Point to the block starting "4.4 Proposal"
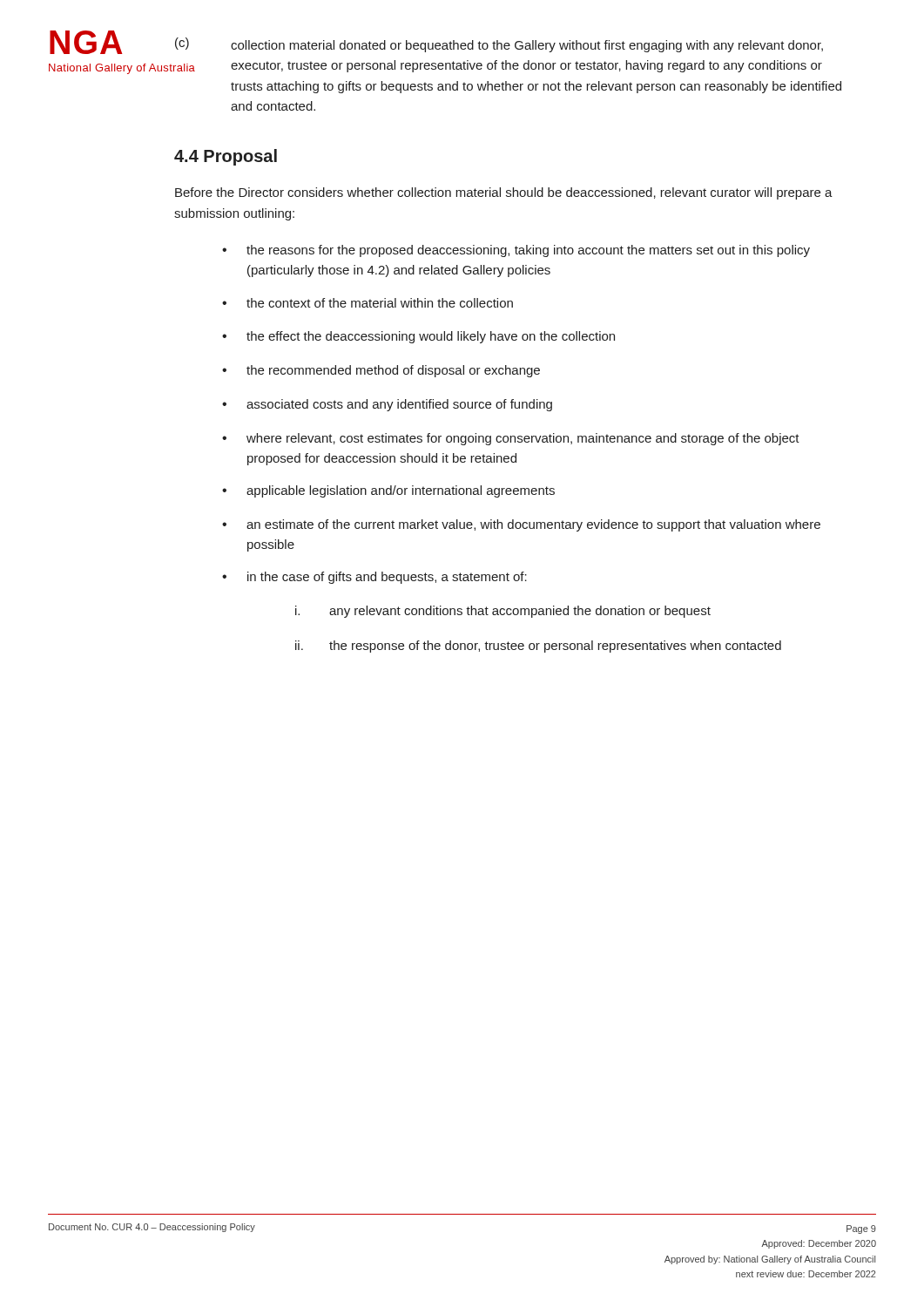924x1307 pixels. pyautogui.click(x=226, y=156)
